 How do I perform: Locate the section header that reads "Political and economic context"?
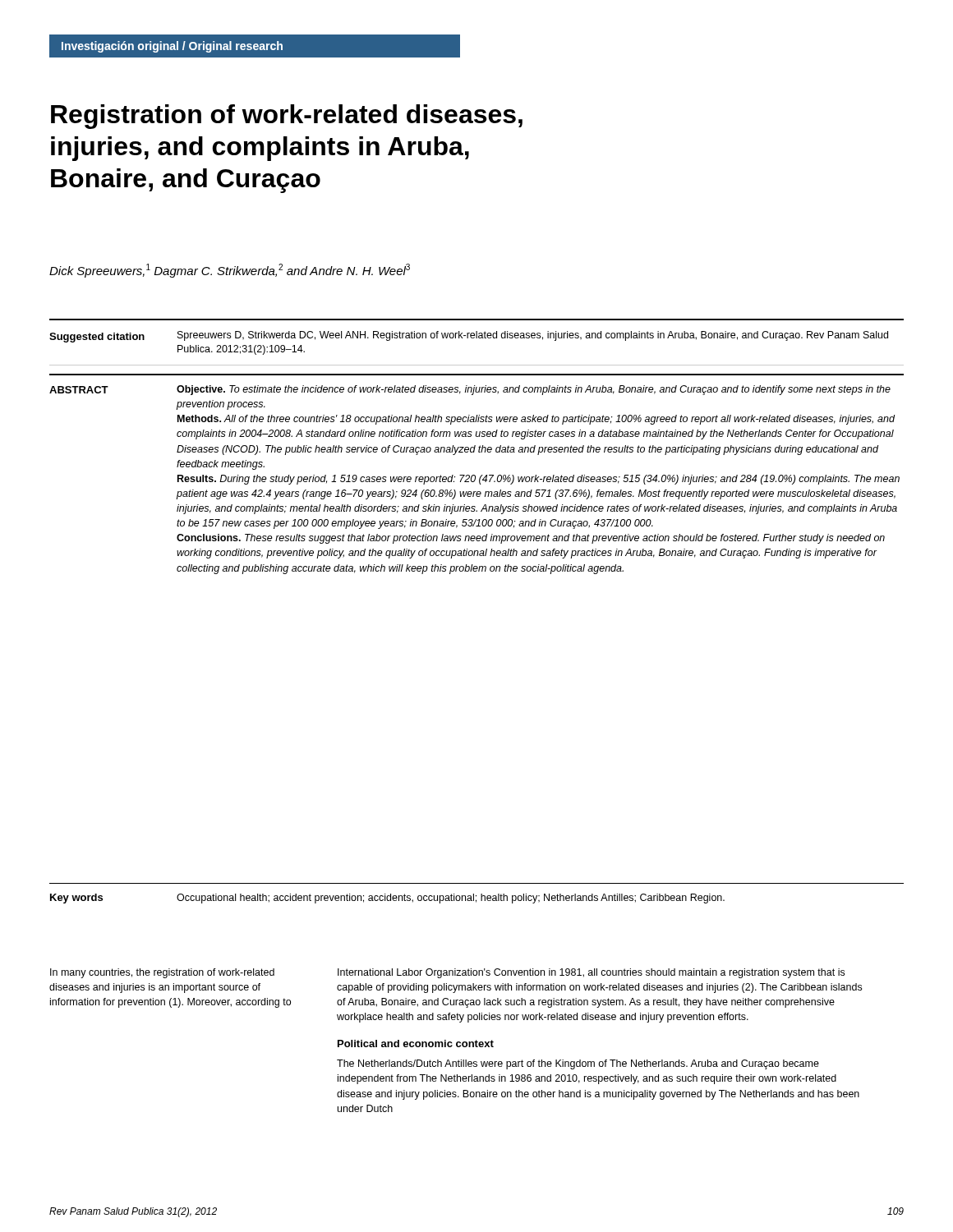click(415, 1043)
